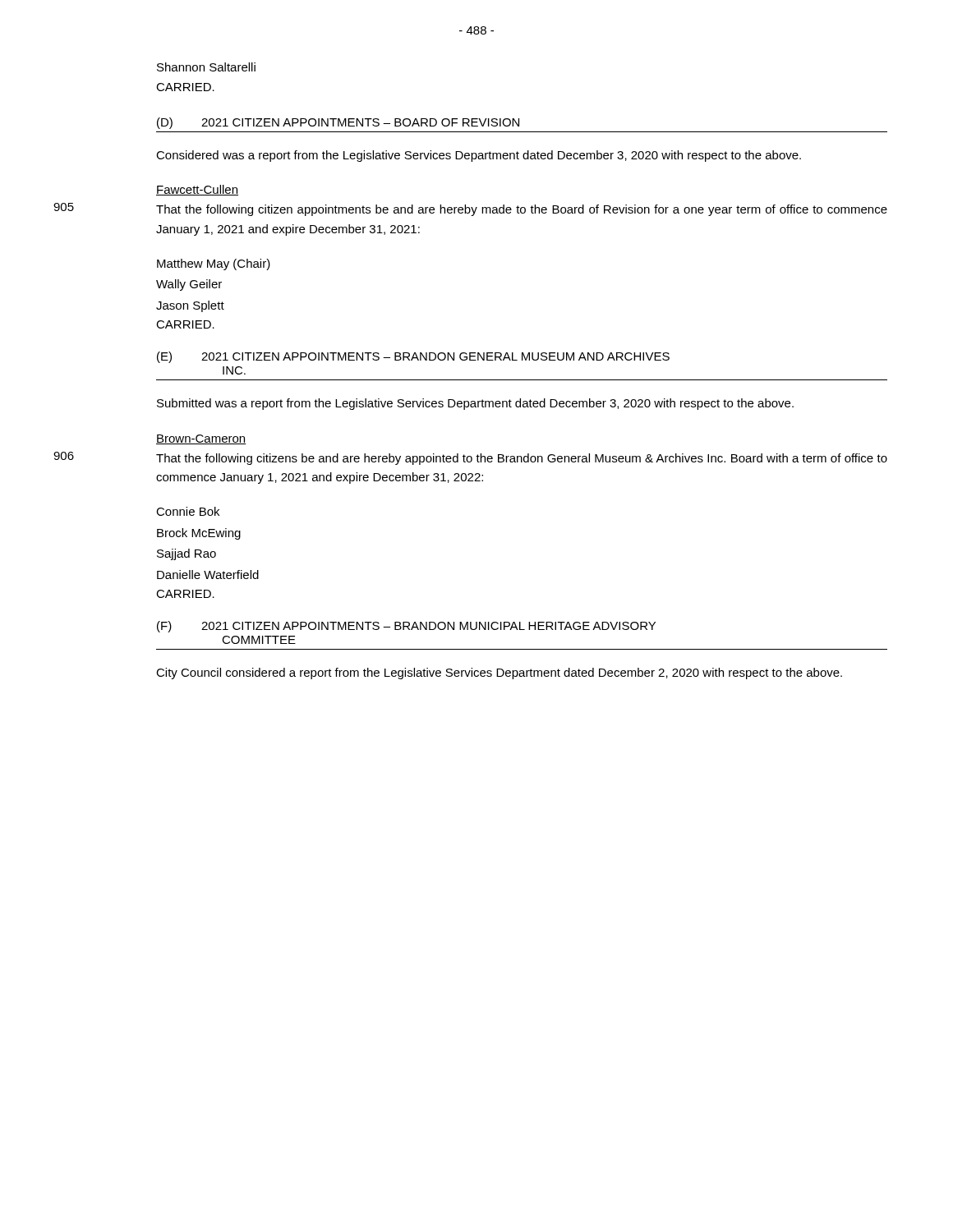Select the list item that reads "Danielle Waterfield"

(x=208, y=574)
